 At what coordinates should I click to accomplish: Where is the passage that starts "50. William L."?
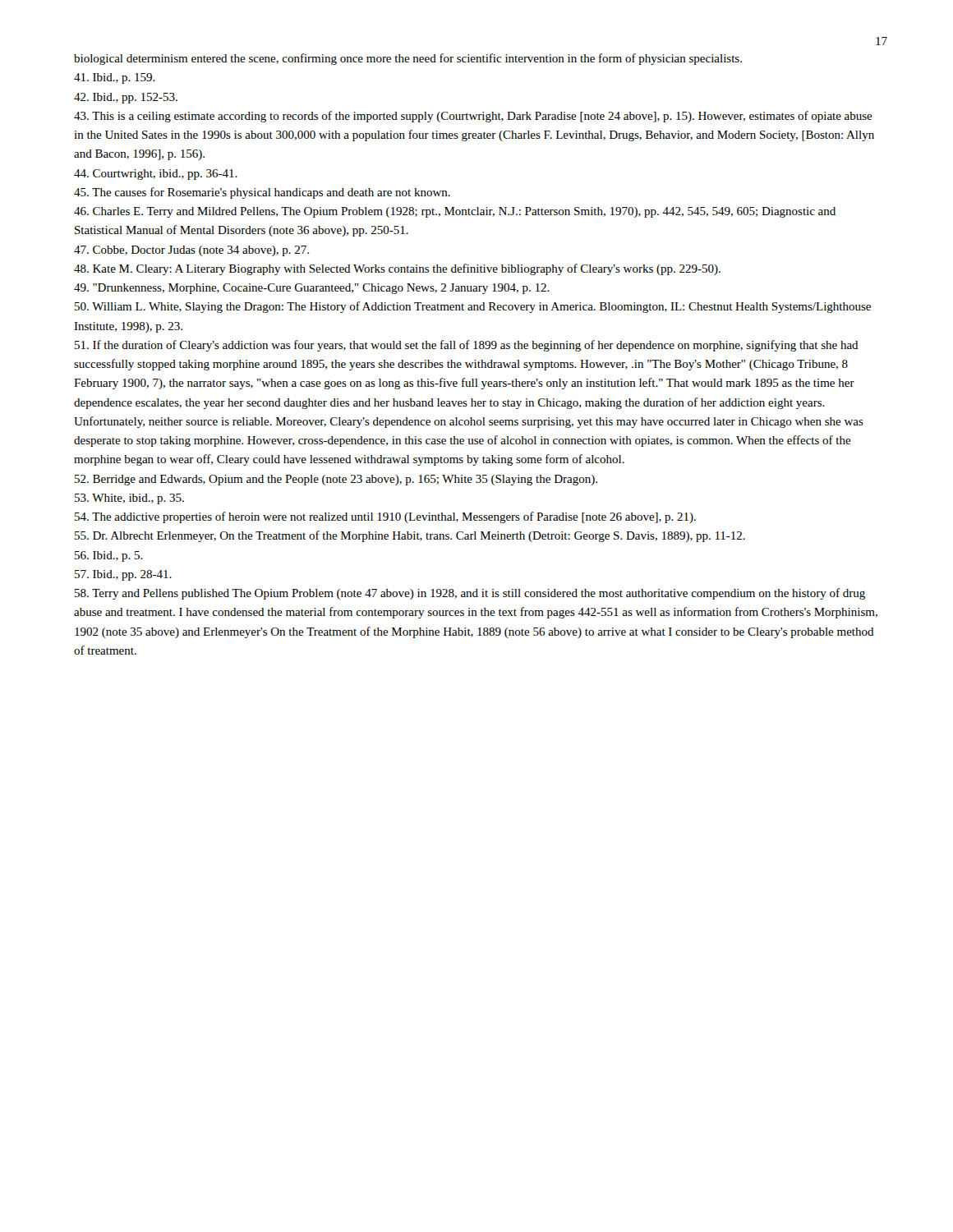tap(476, 317)
